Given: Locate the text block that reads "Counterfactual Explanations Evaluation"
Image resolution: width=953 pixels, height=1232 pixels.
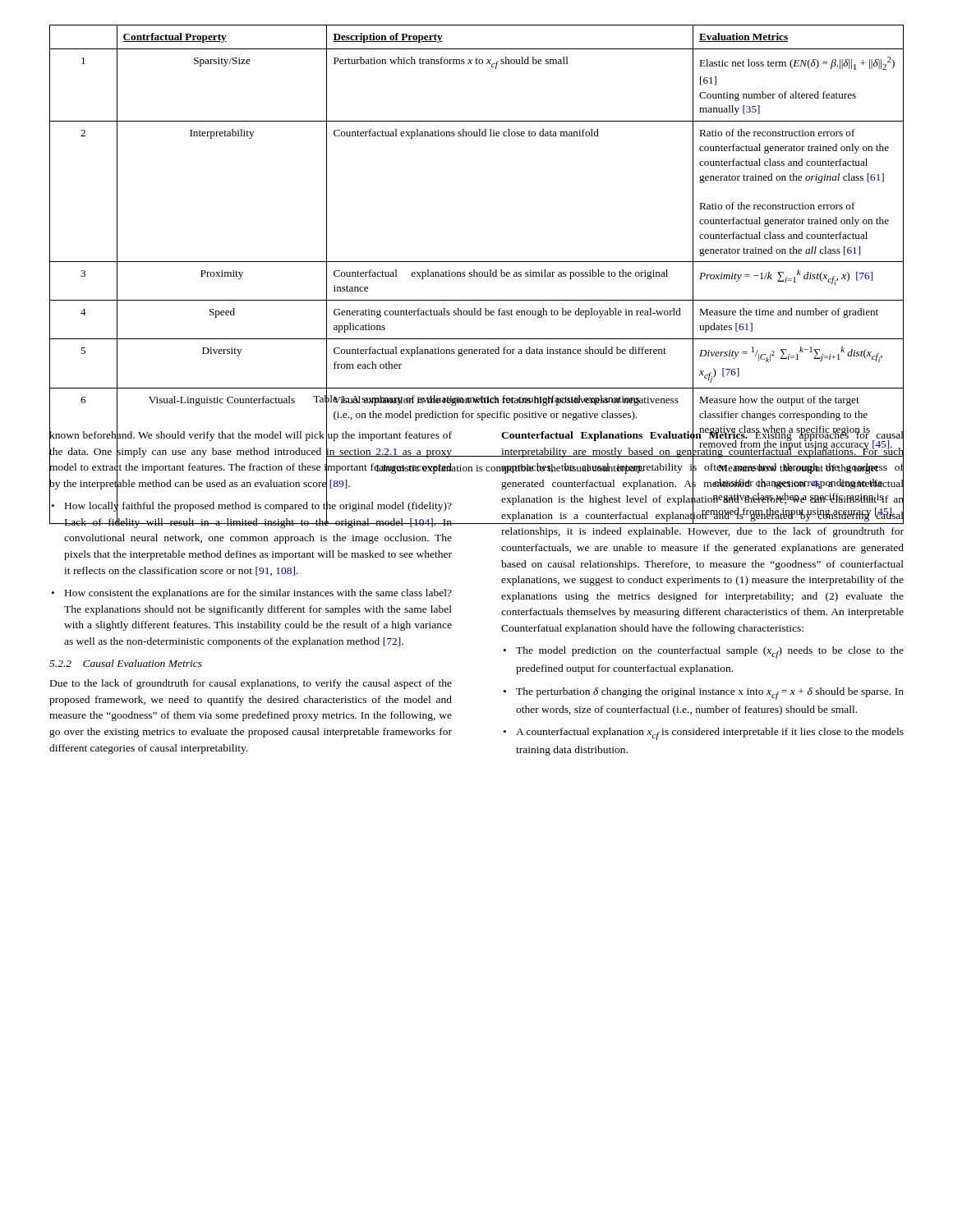Looking at the screenshot, I should pos(702,531).
